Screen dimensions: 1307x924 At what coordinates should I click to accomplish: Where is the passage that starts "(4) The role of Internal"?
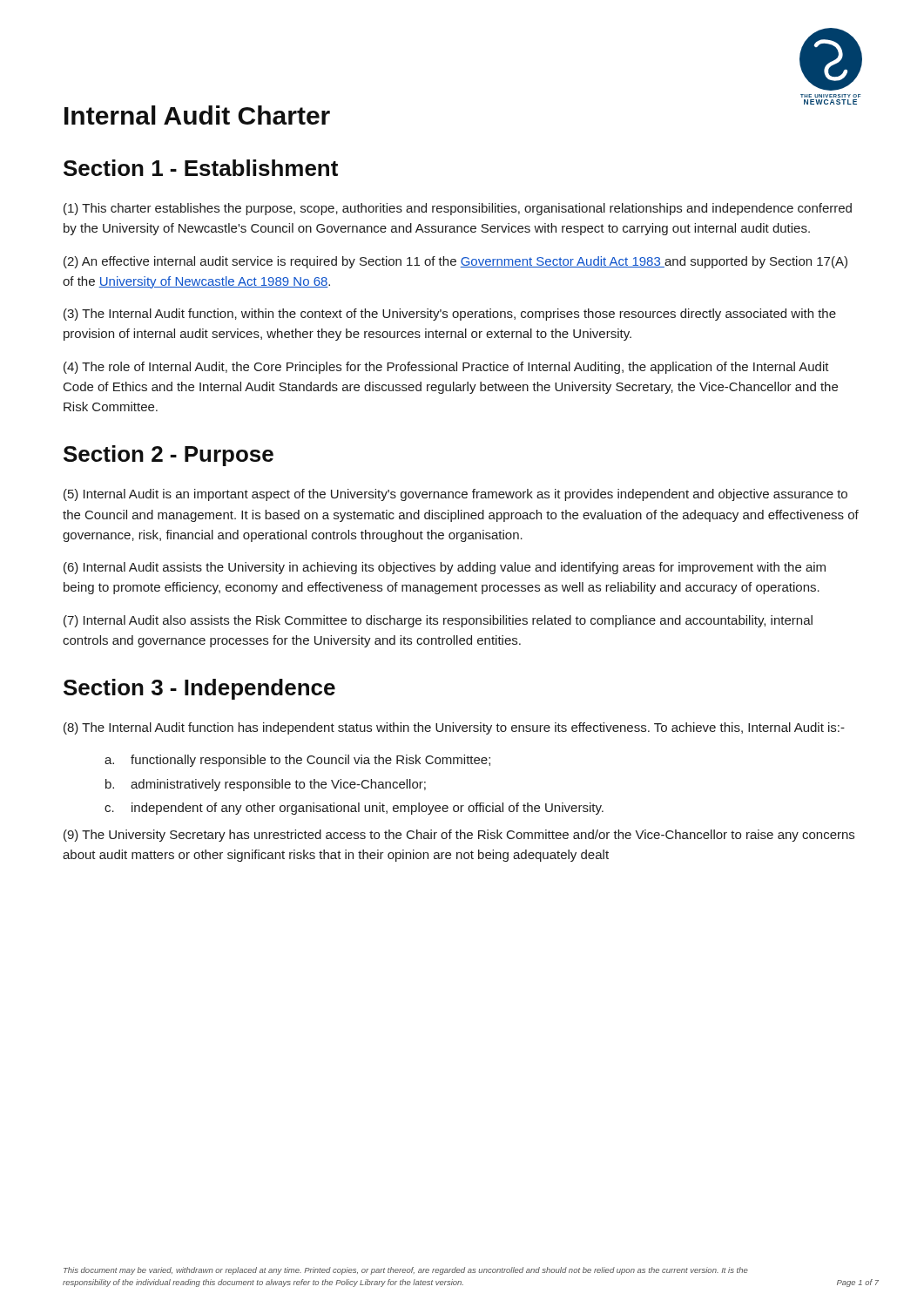[451, 386]
